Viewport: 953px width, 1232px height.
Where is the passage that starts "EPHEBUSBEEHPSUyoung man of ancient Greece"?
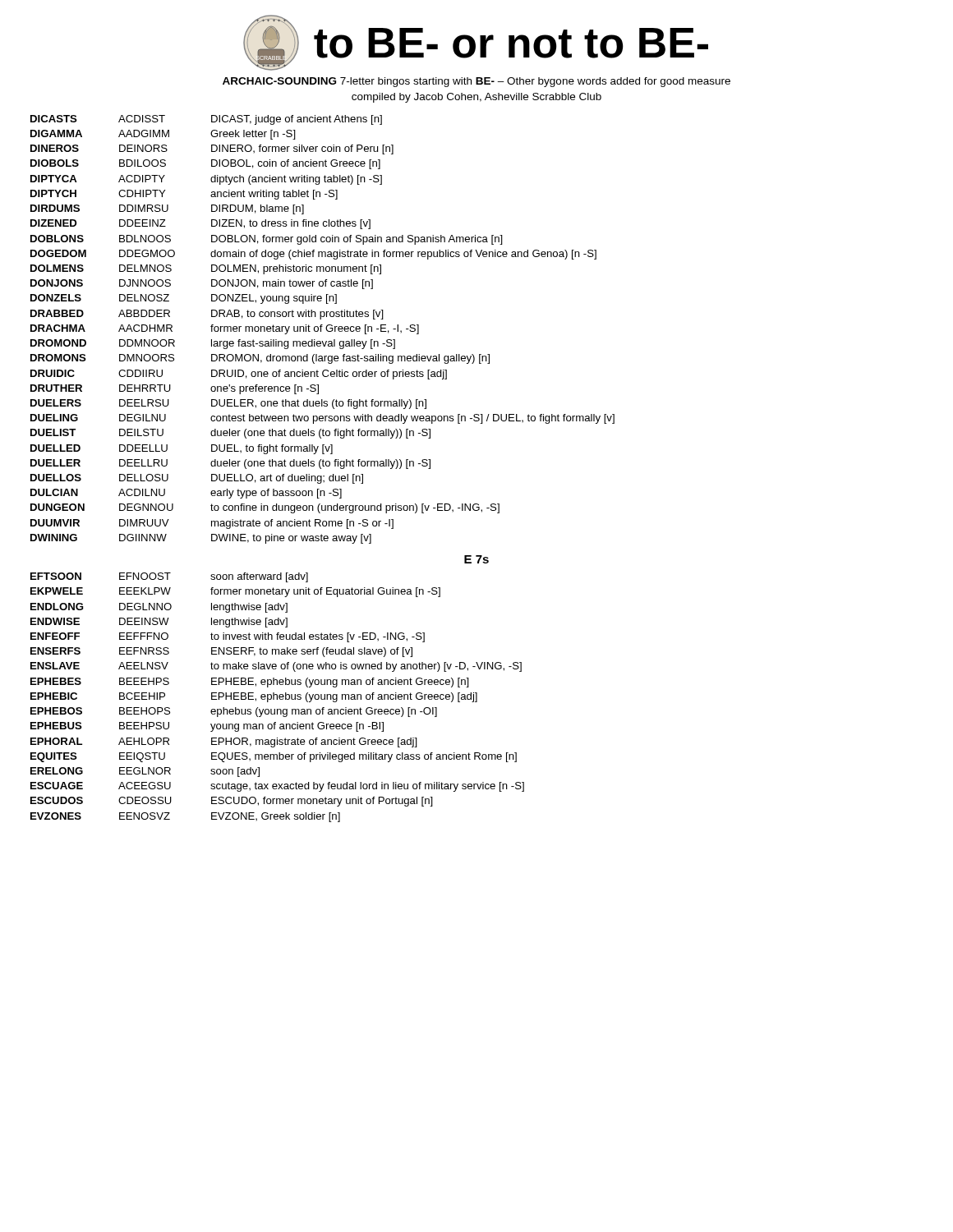point(55,726)
